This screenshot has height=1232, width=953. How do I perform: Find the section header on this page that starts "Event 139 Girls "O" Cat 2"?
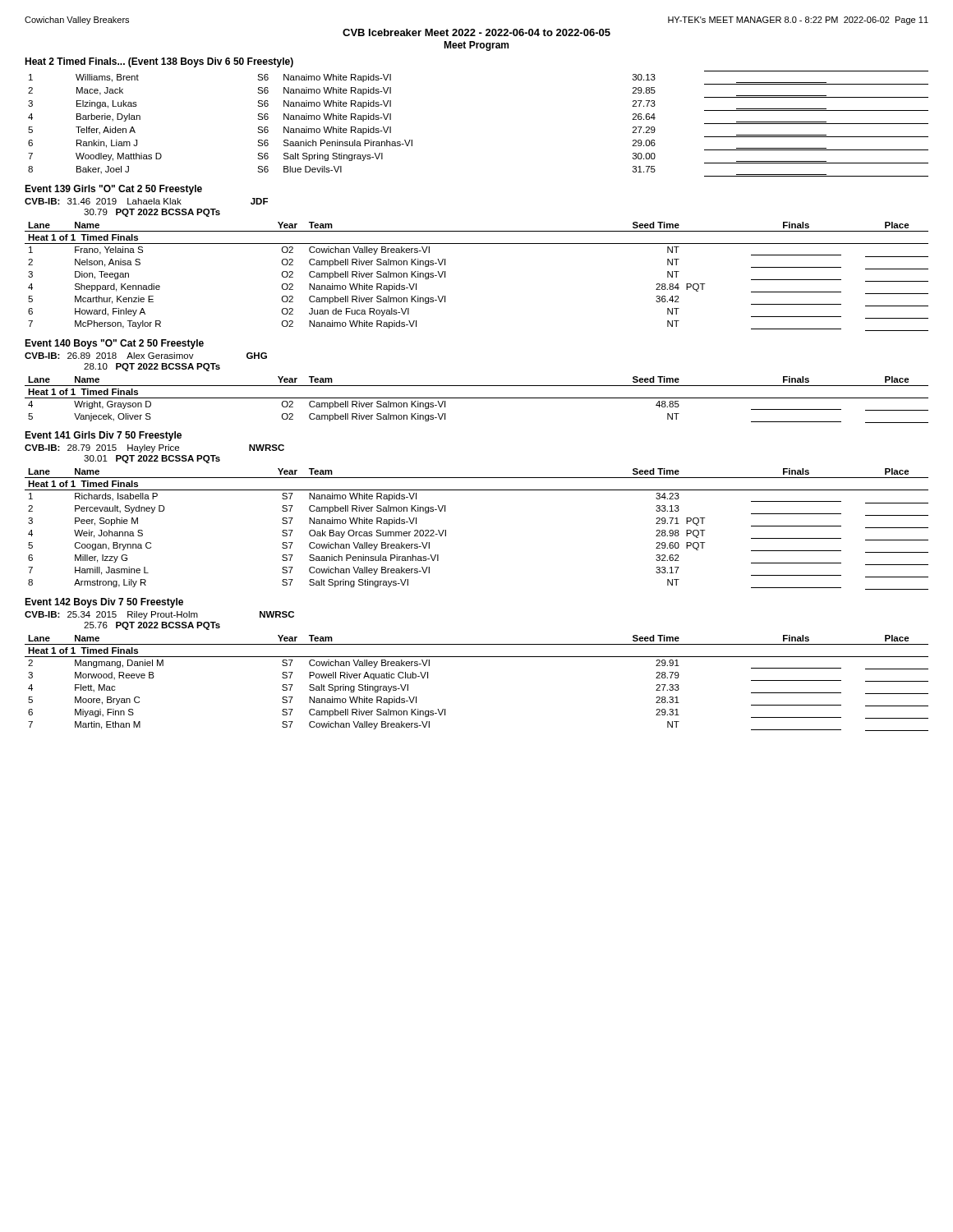113,189
